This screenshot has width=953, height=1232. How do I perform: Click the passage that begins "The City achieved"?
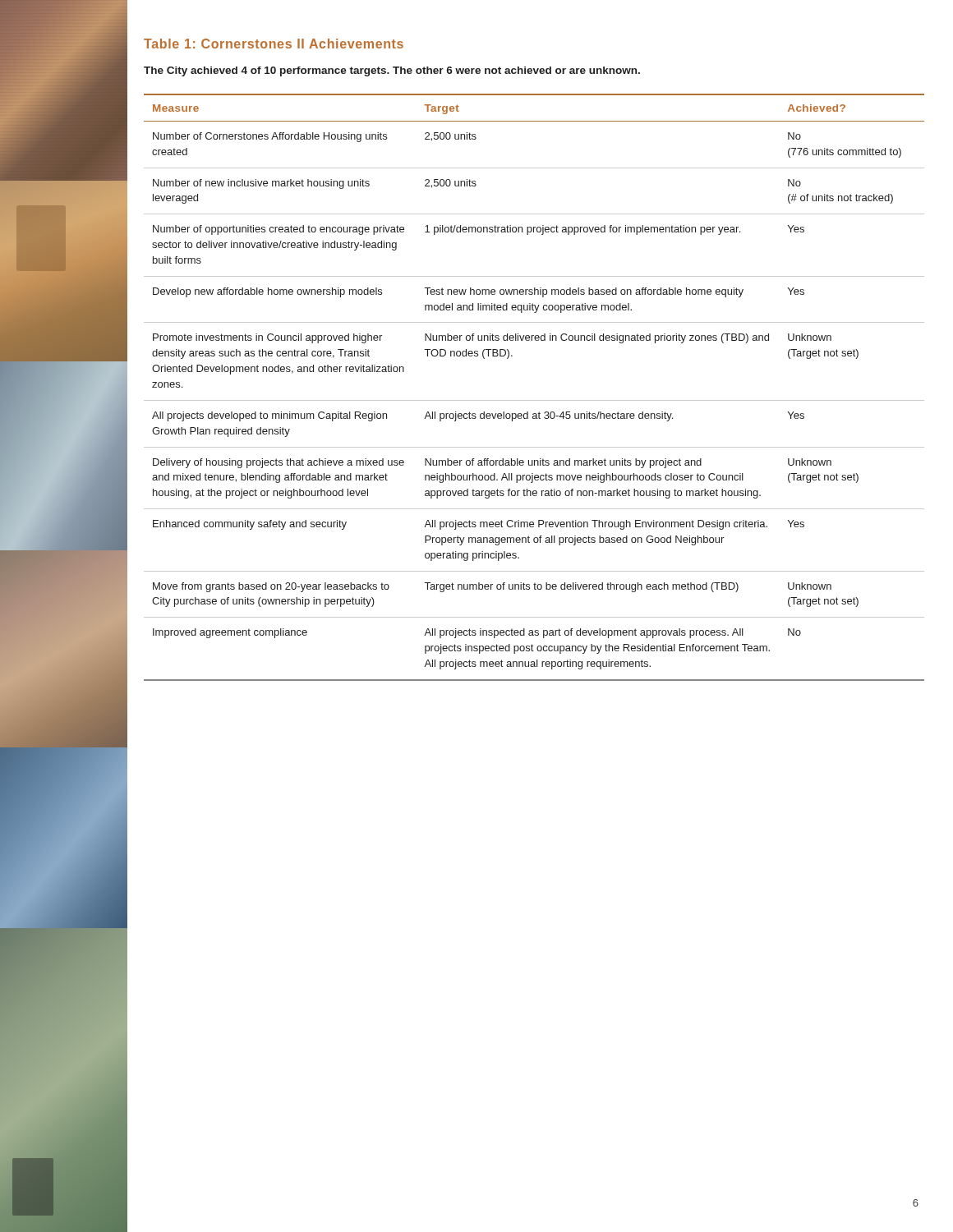coord(392,70)
